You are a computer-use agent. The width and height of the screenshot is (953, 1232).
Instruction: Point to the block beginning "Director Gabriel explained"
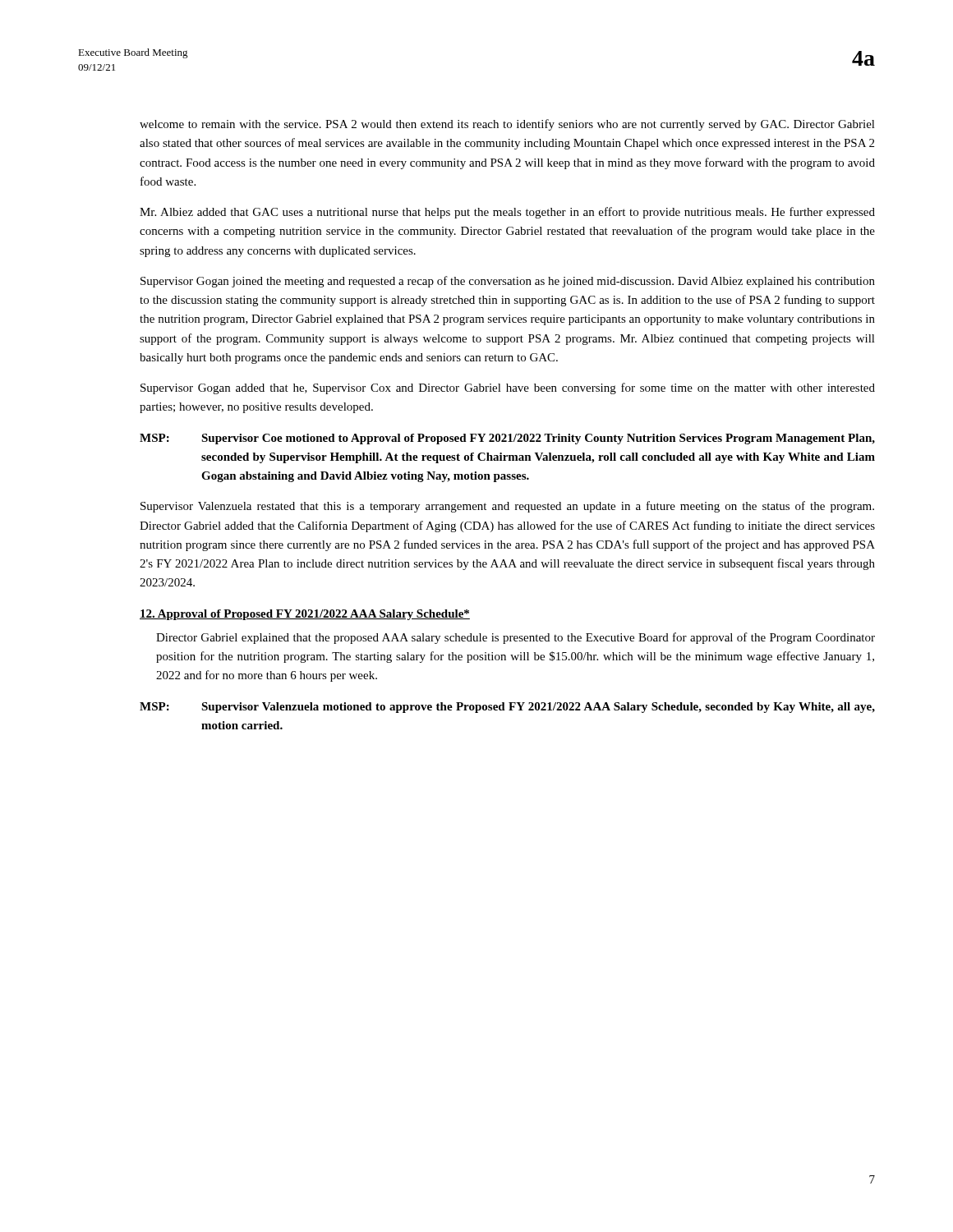coord(516,656)
